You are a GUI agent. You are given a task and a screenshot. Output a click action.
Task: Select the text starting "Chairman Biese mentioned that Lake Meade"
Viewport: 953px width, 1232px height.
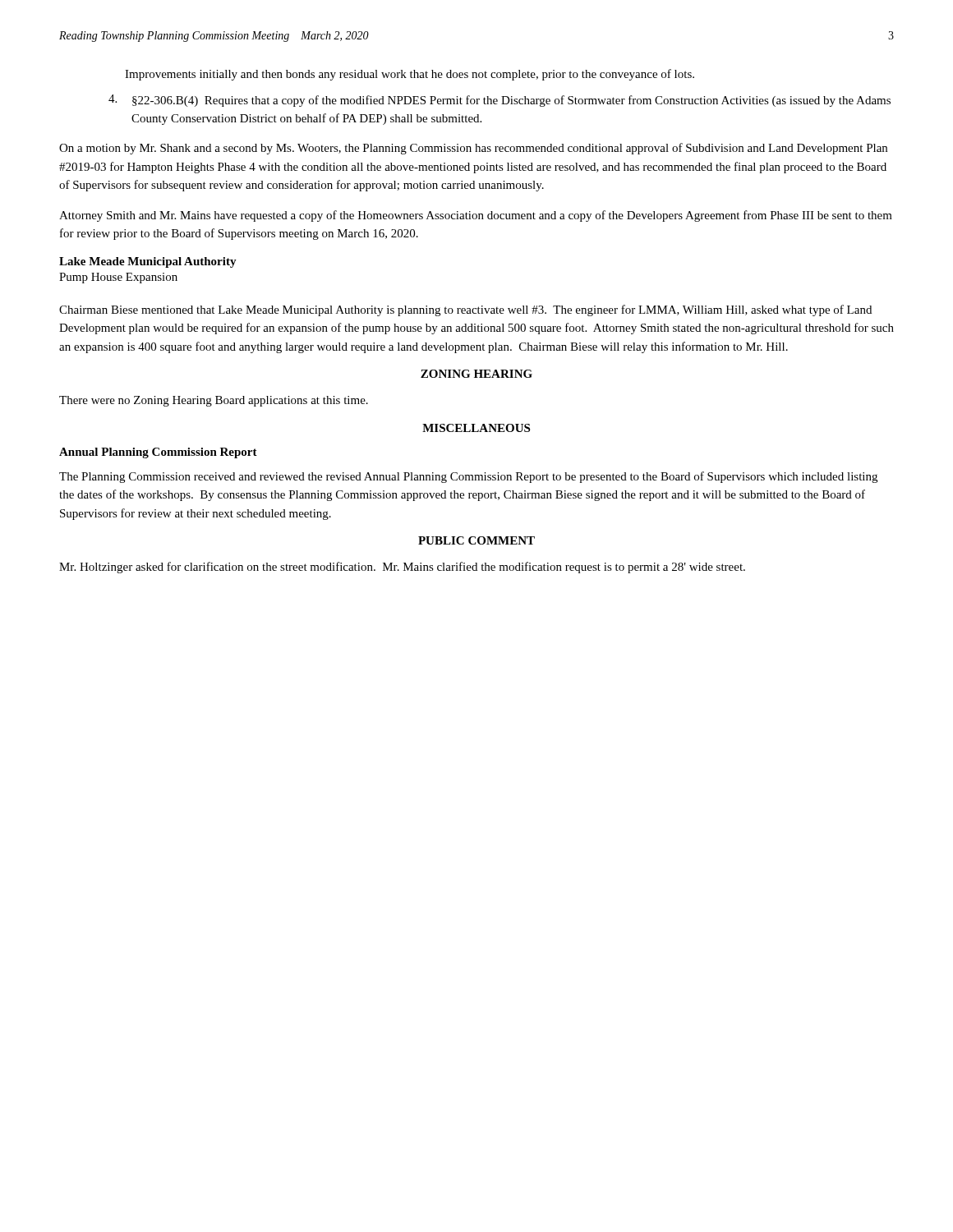(476, 328)
